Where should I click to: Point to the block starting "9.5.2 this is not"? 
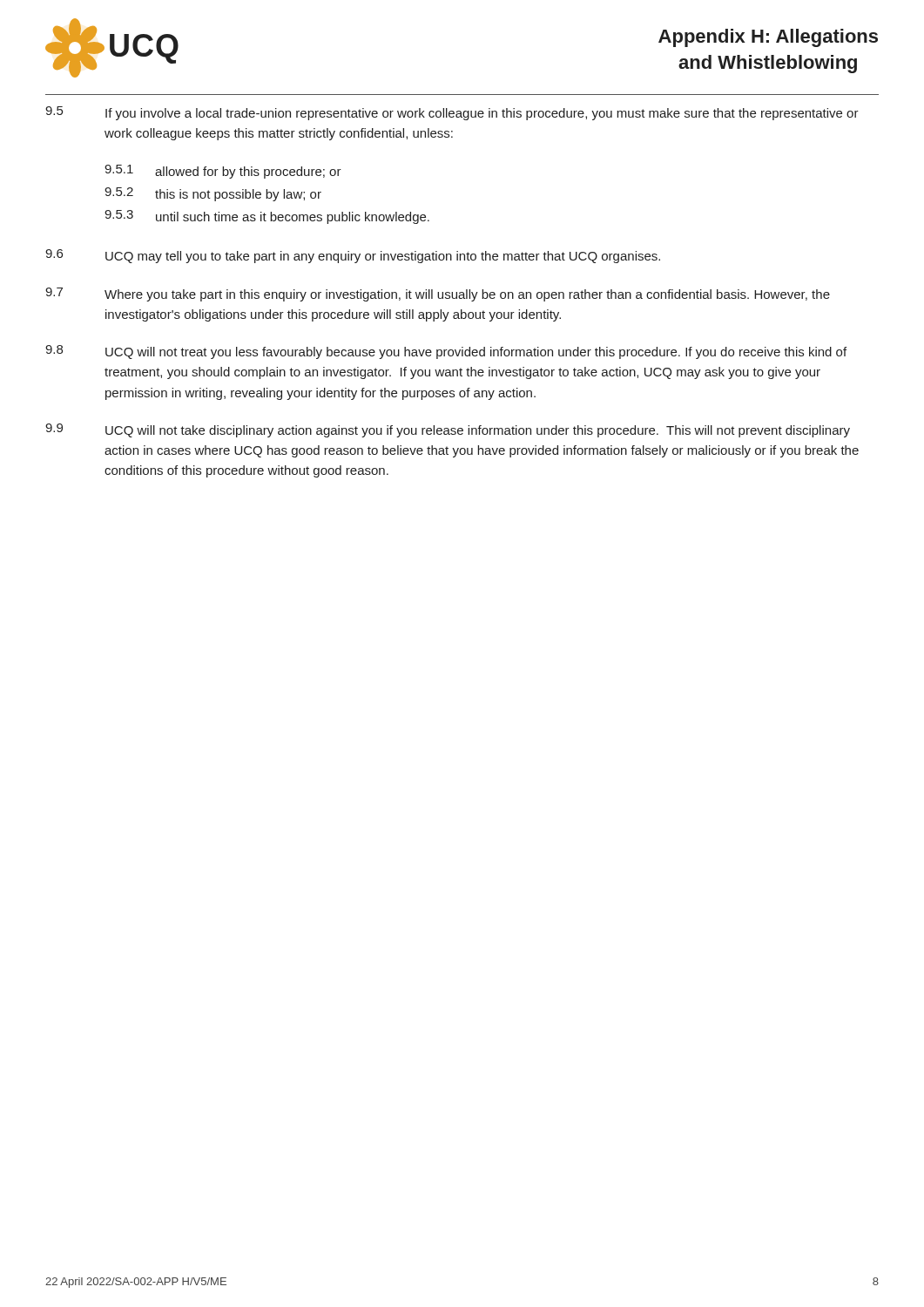(x=213, y=194)
